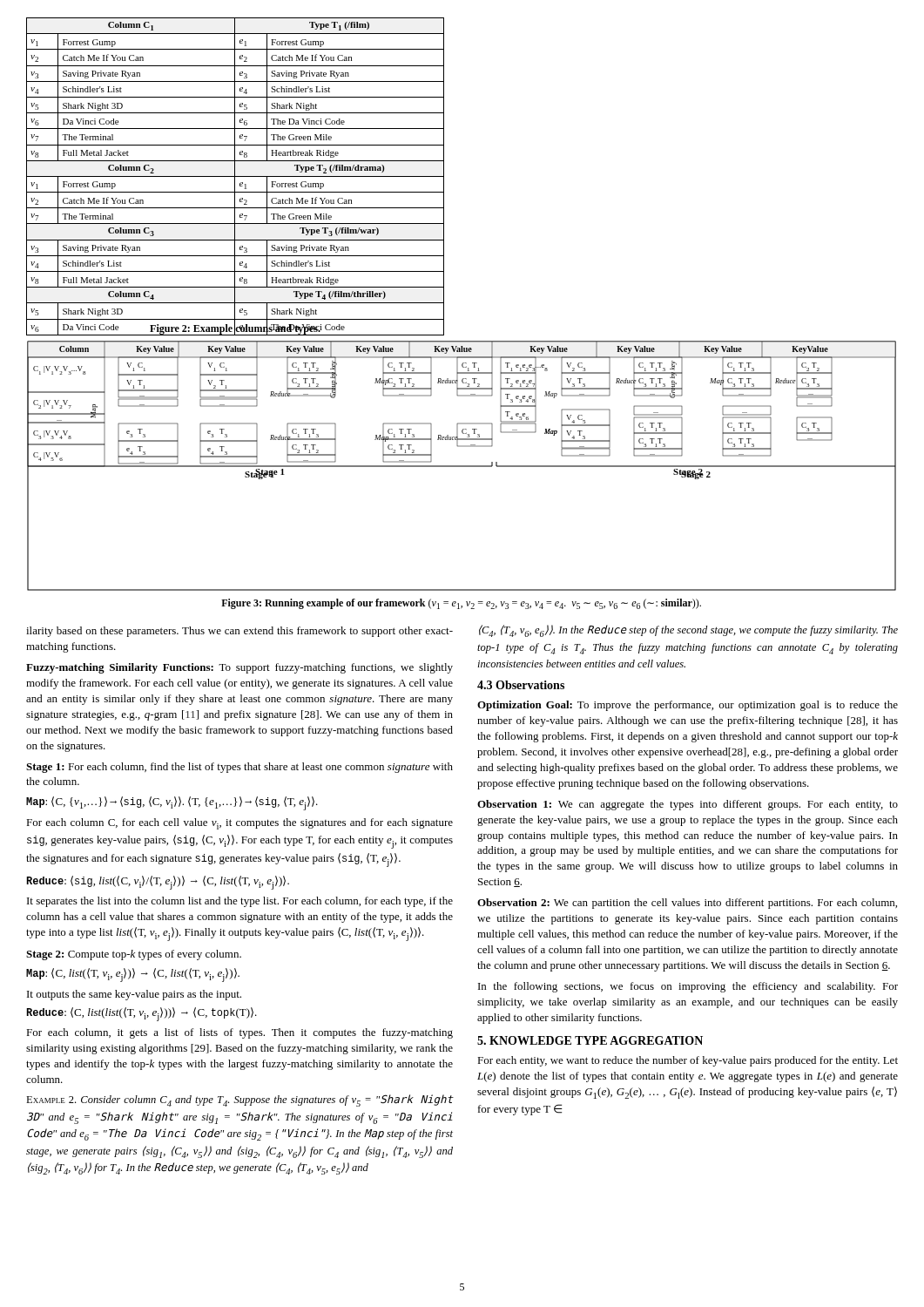Point to the block beginning "Optimization Goal: To improve"
Screen dimensions: 1307x924
click(688, 744)
